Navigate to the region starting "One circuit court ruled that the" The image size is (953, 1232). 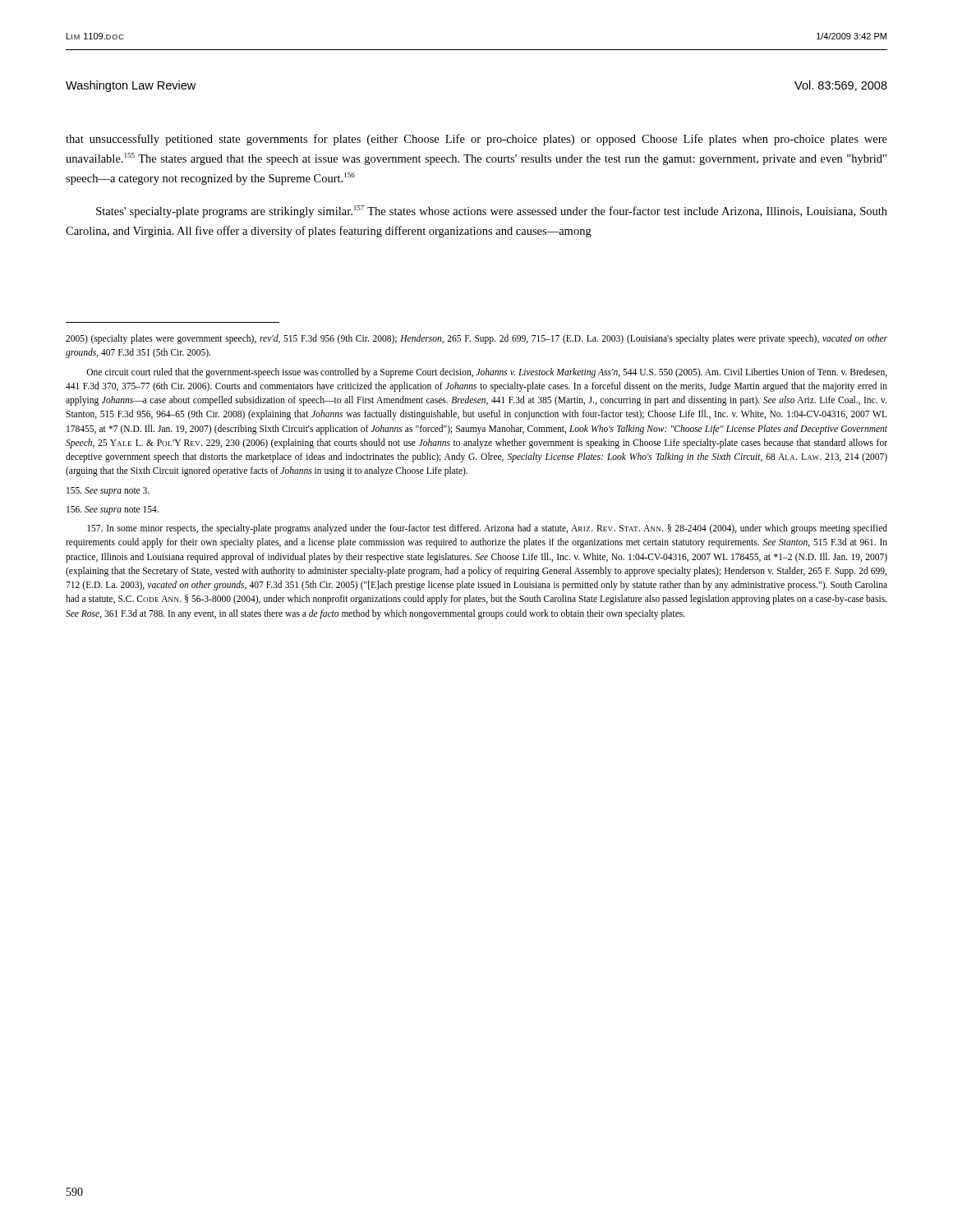coord(476,422)
